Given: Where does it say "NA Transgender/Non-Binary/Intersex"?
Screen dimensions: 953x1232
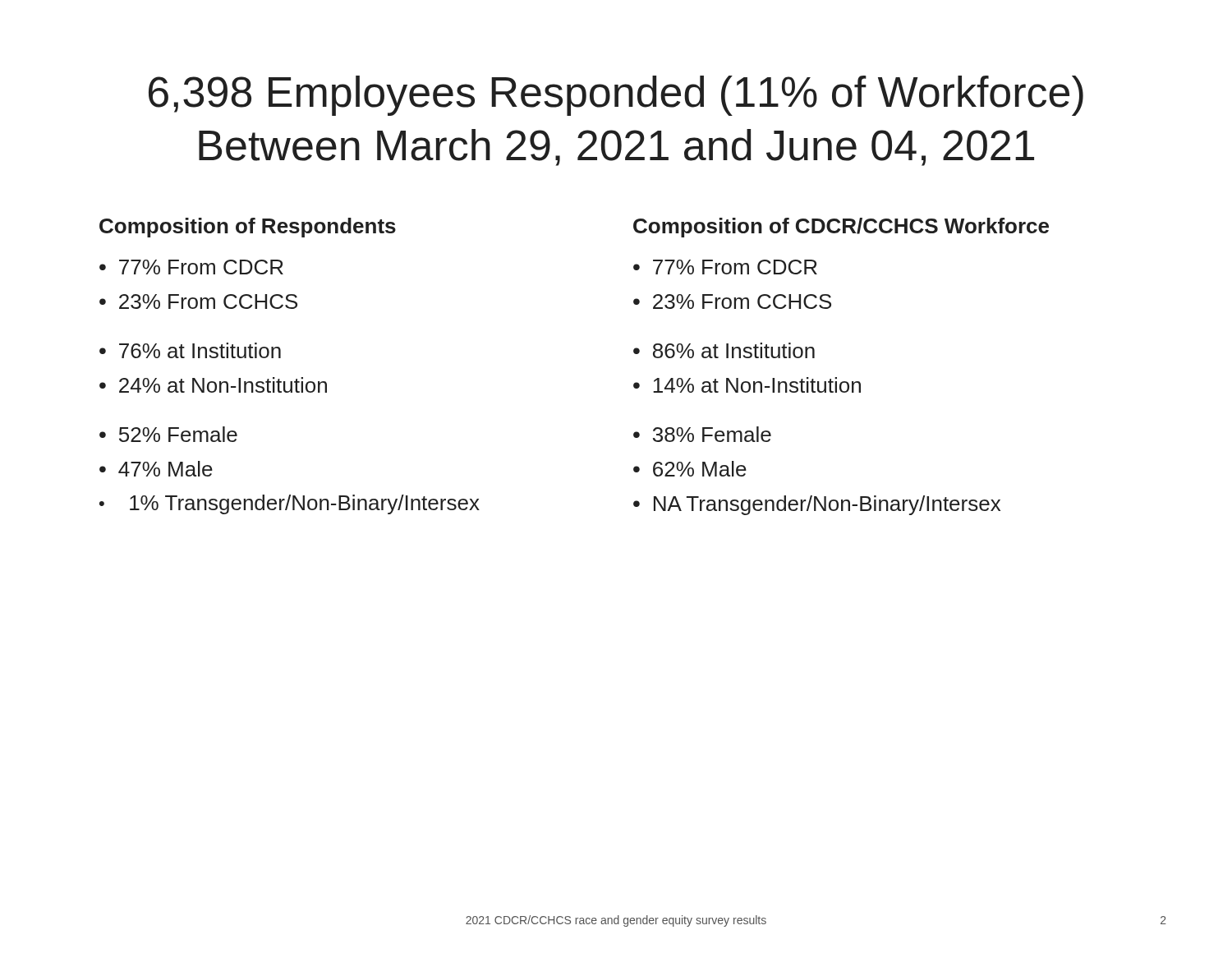Looking at the screenshot, I should [826, 503].
